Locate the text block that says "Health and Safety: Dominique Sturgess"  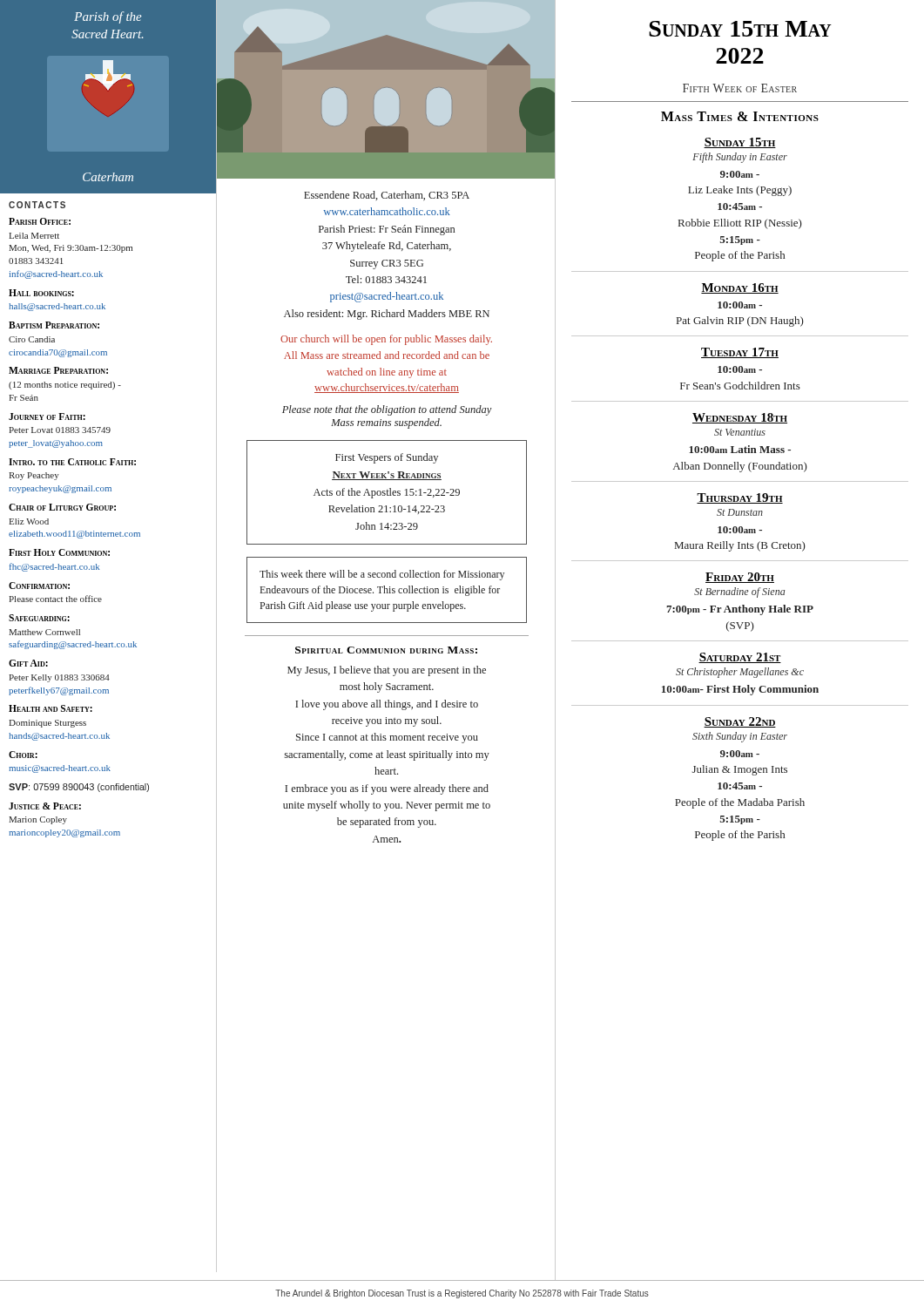click(108, 722)
